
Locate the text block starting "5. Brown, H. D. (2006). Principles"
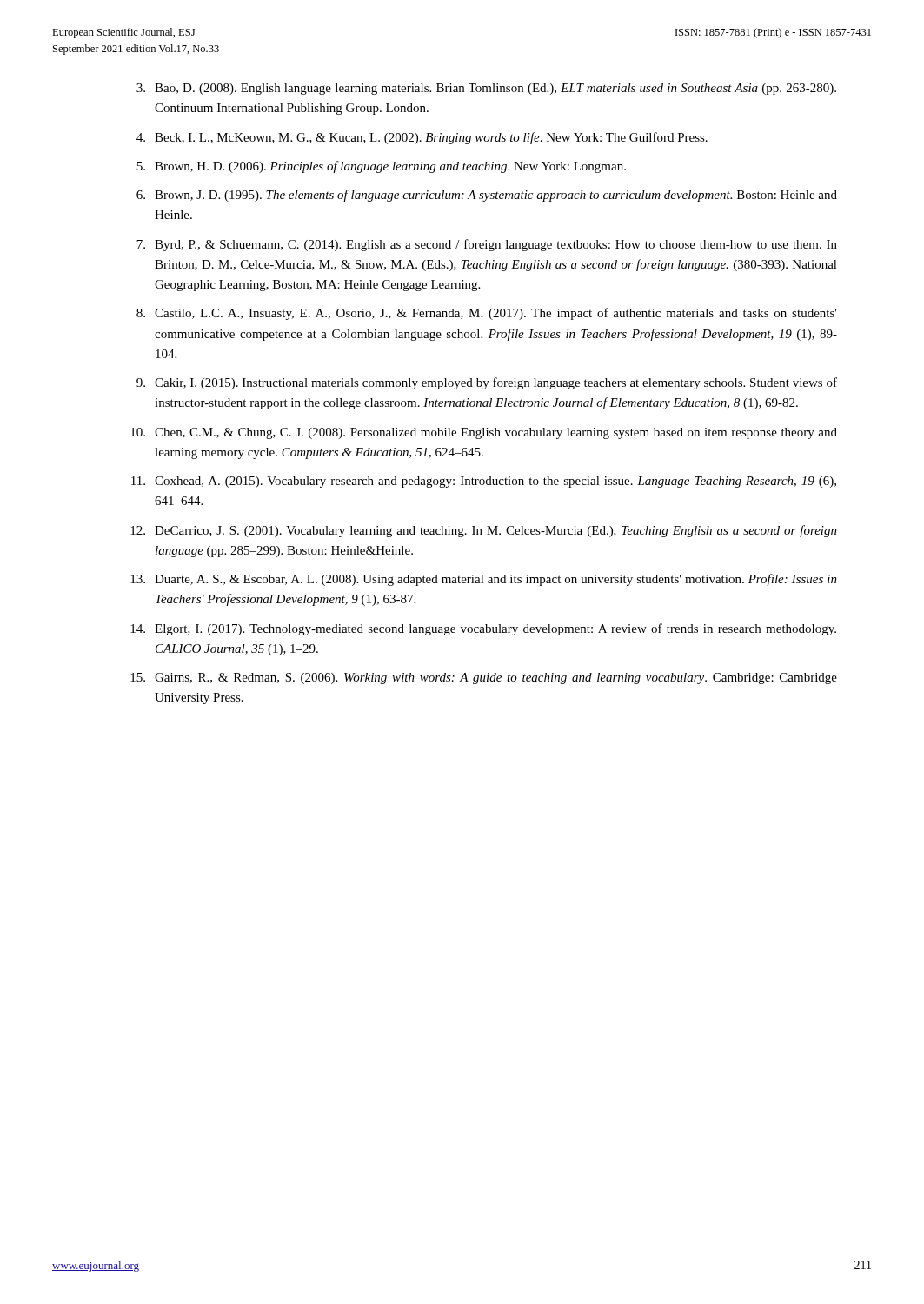(475, 166)
